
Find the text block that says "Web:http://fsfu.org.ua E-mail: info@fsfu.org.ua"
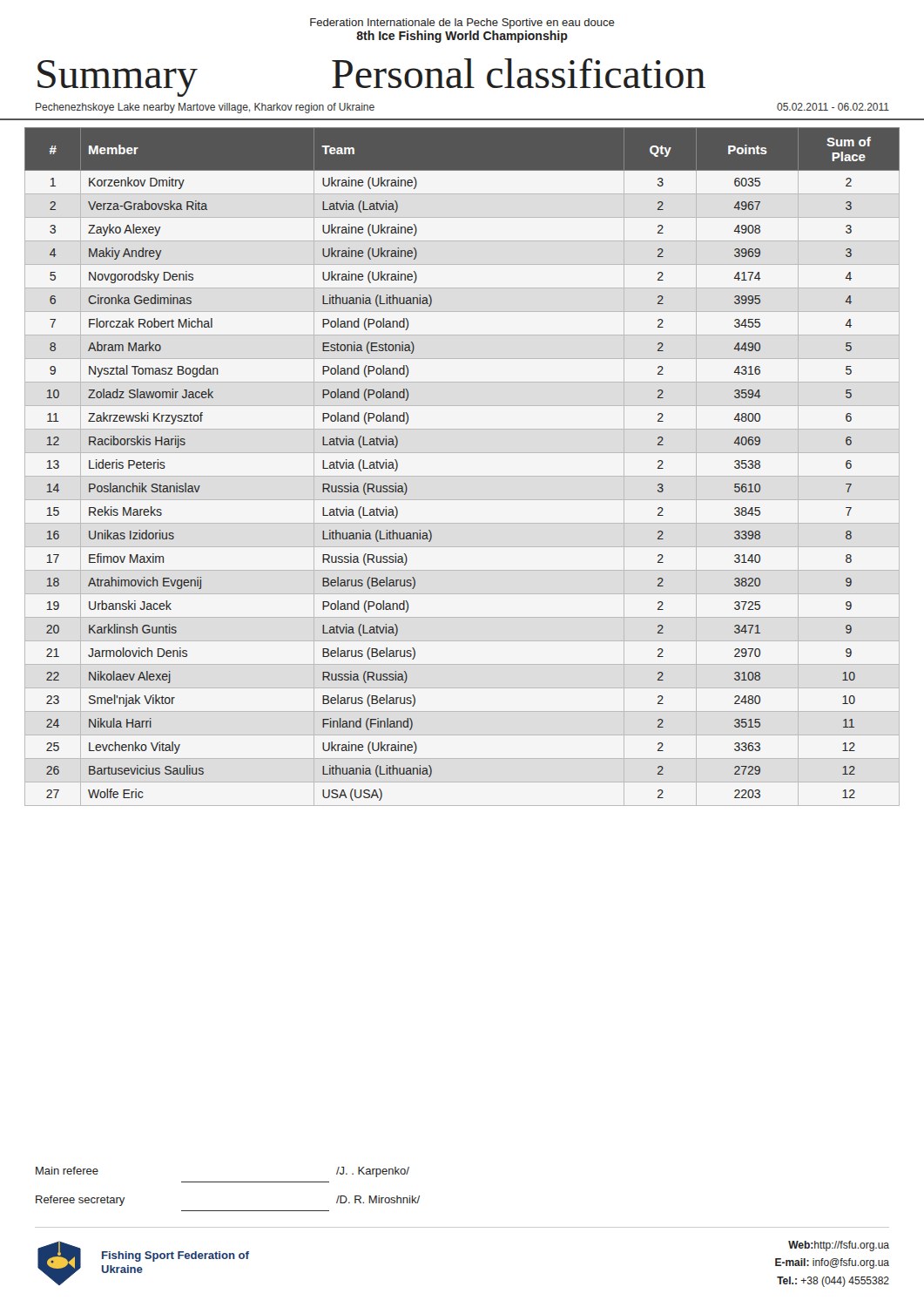pos(832,1263)
